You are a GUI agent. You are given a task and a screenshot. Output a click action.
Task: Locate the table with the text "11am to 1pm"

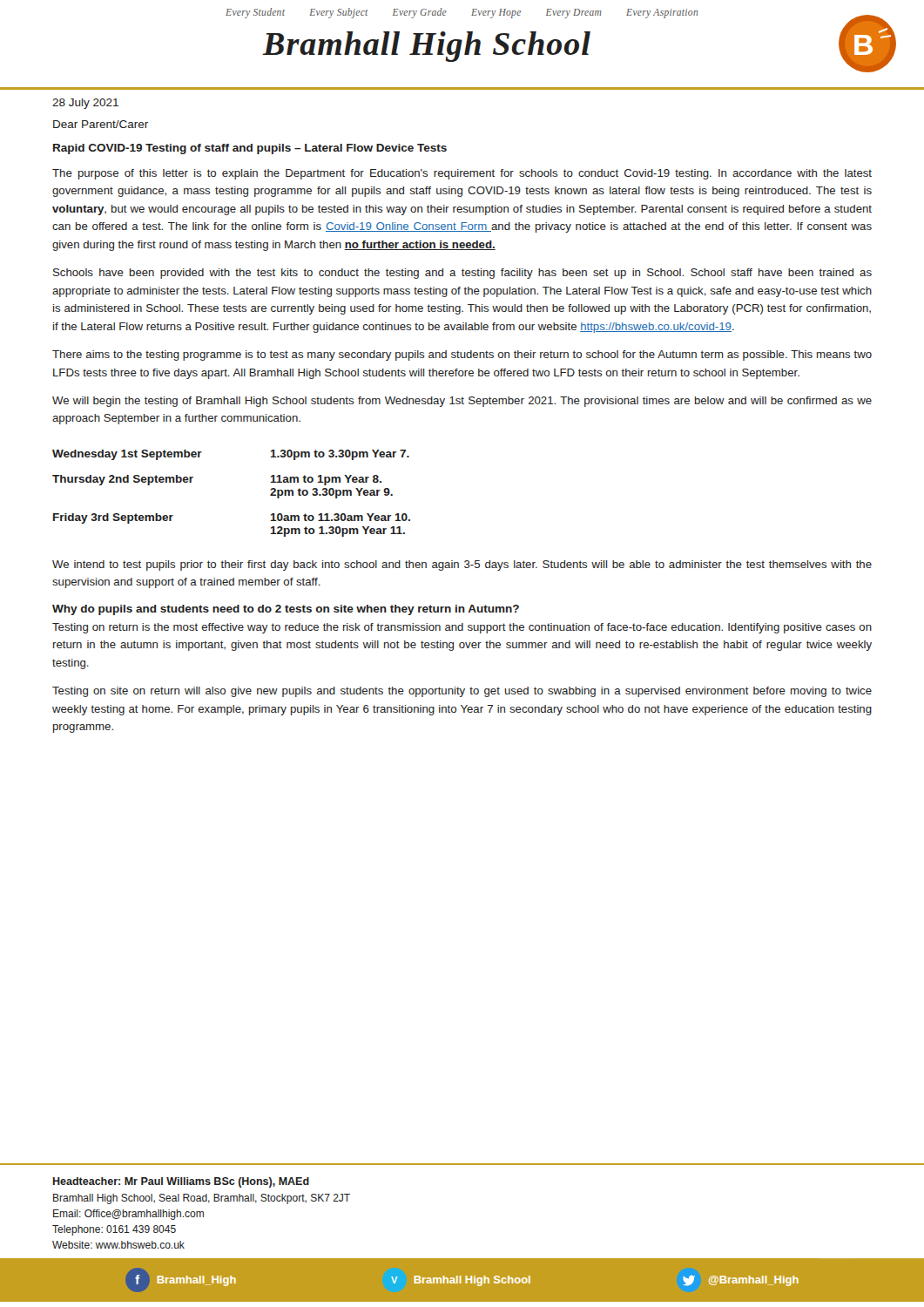tap(462, 492)
